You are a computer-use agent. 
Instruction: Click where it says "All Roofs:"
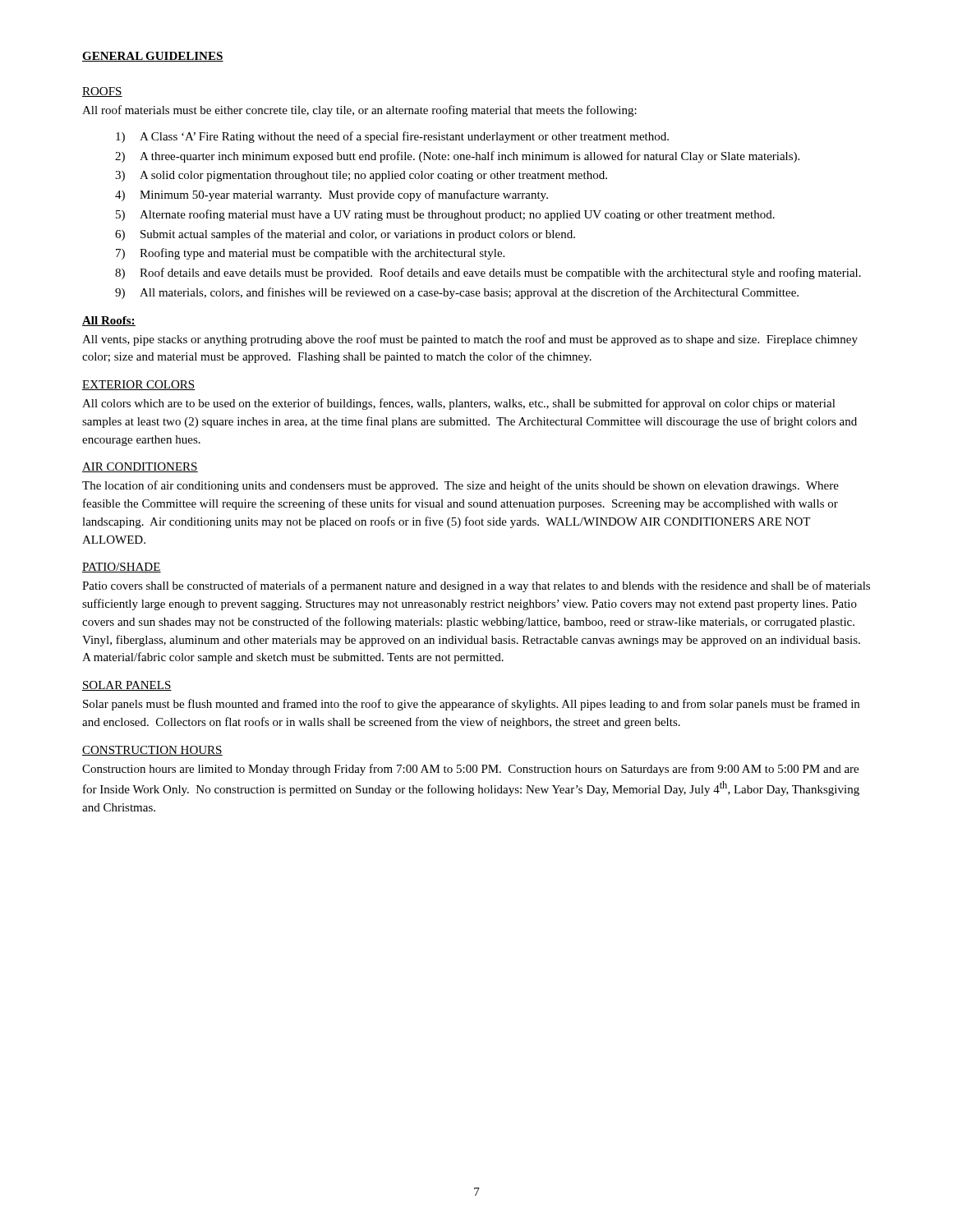point(109,320)
